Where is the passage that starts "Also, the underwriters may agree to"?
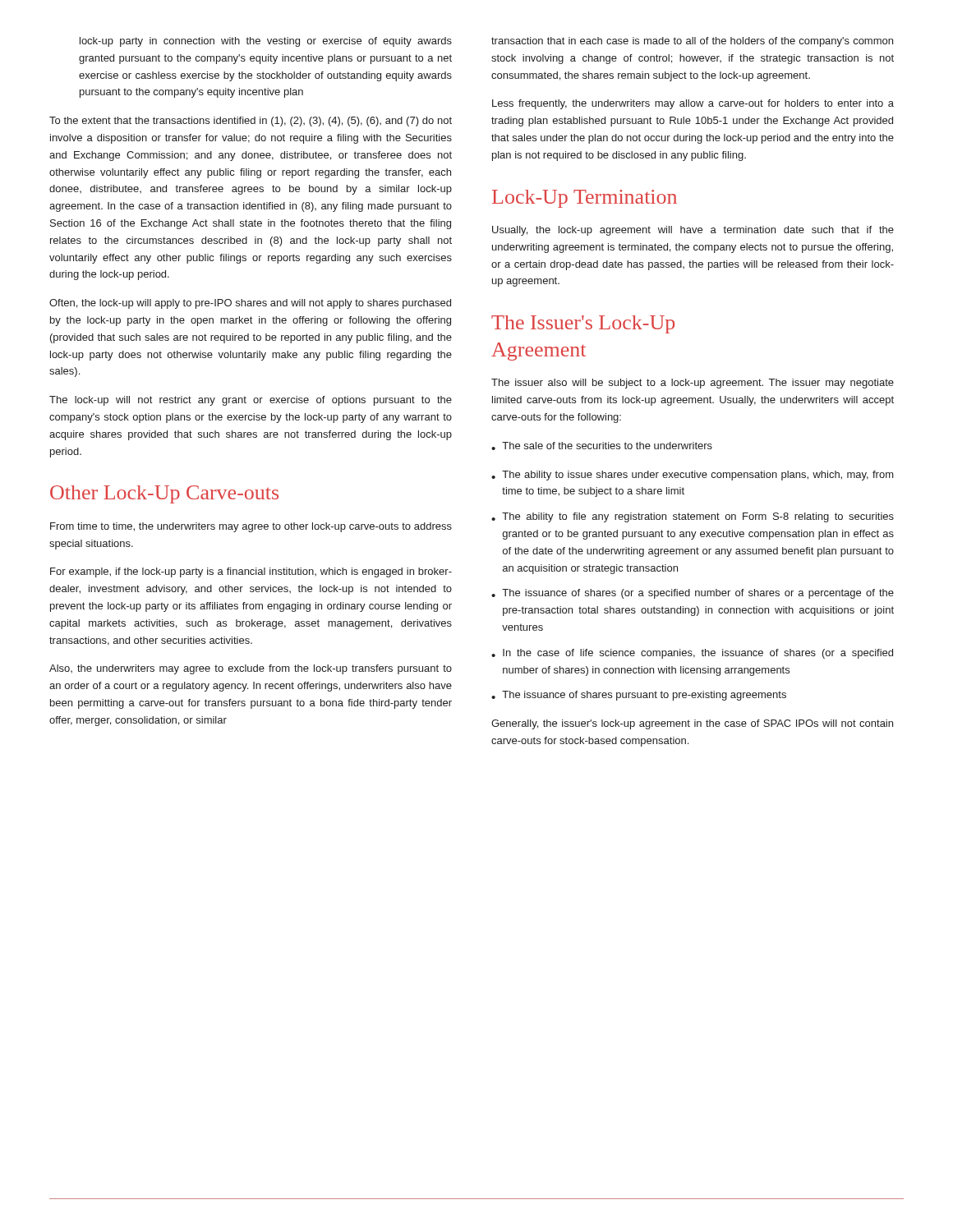 tap(251, 694)
